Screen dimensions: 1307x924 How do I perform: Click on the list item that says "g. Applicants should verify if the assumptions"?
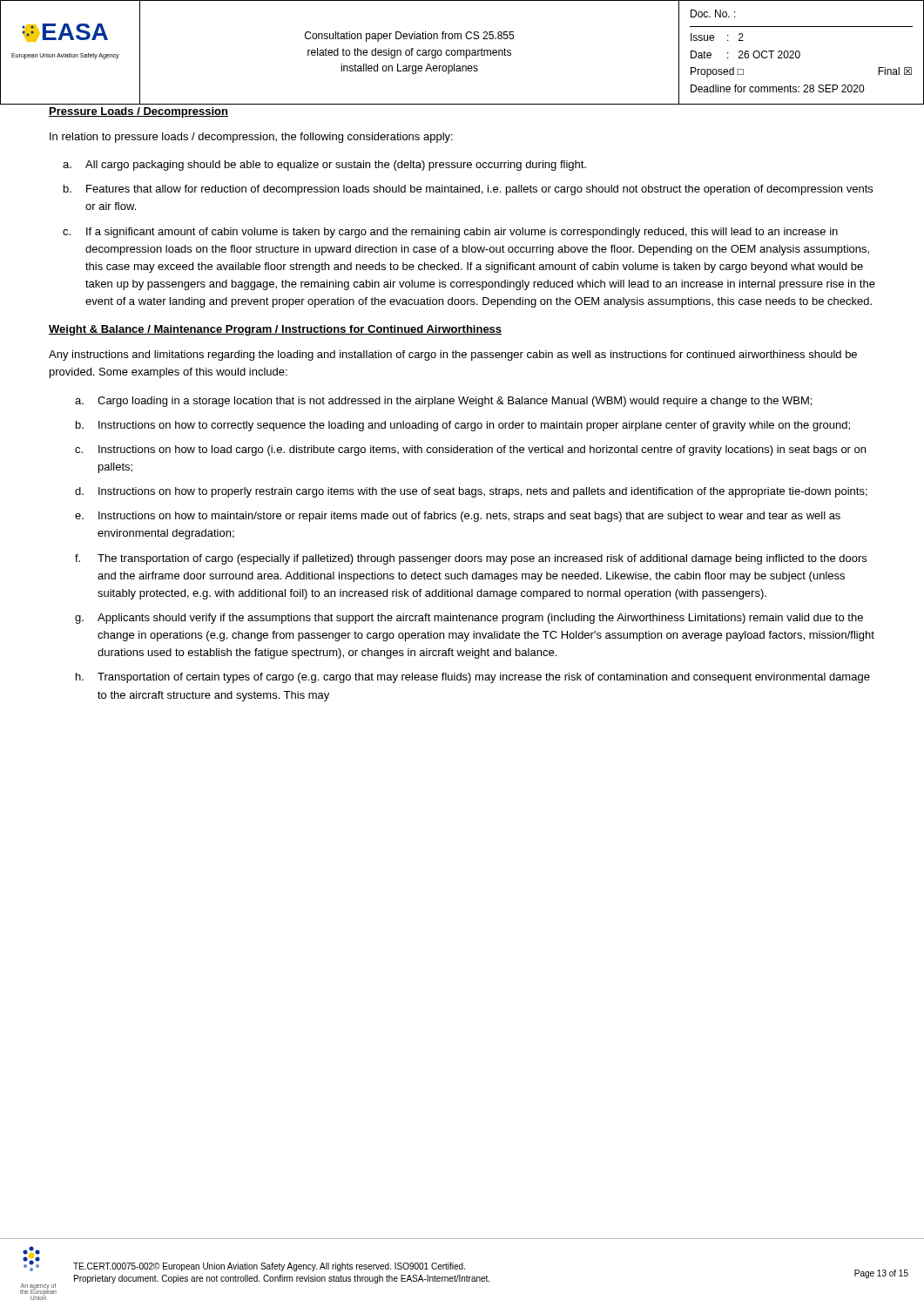pos(475,635)
